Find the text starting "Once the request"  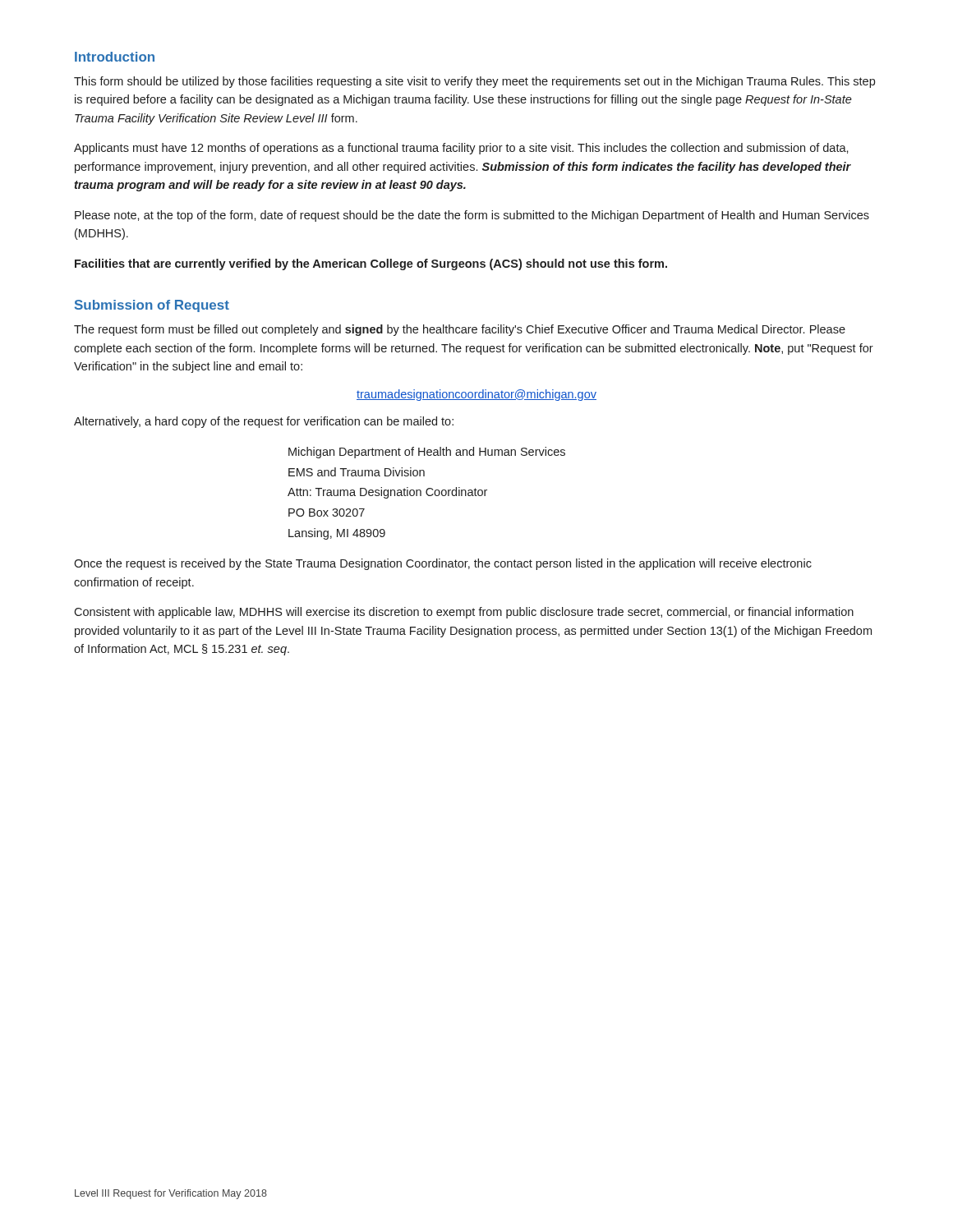pos(476,573)
